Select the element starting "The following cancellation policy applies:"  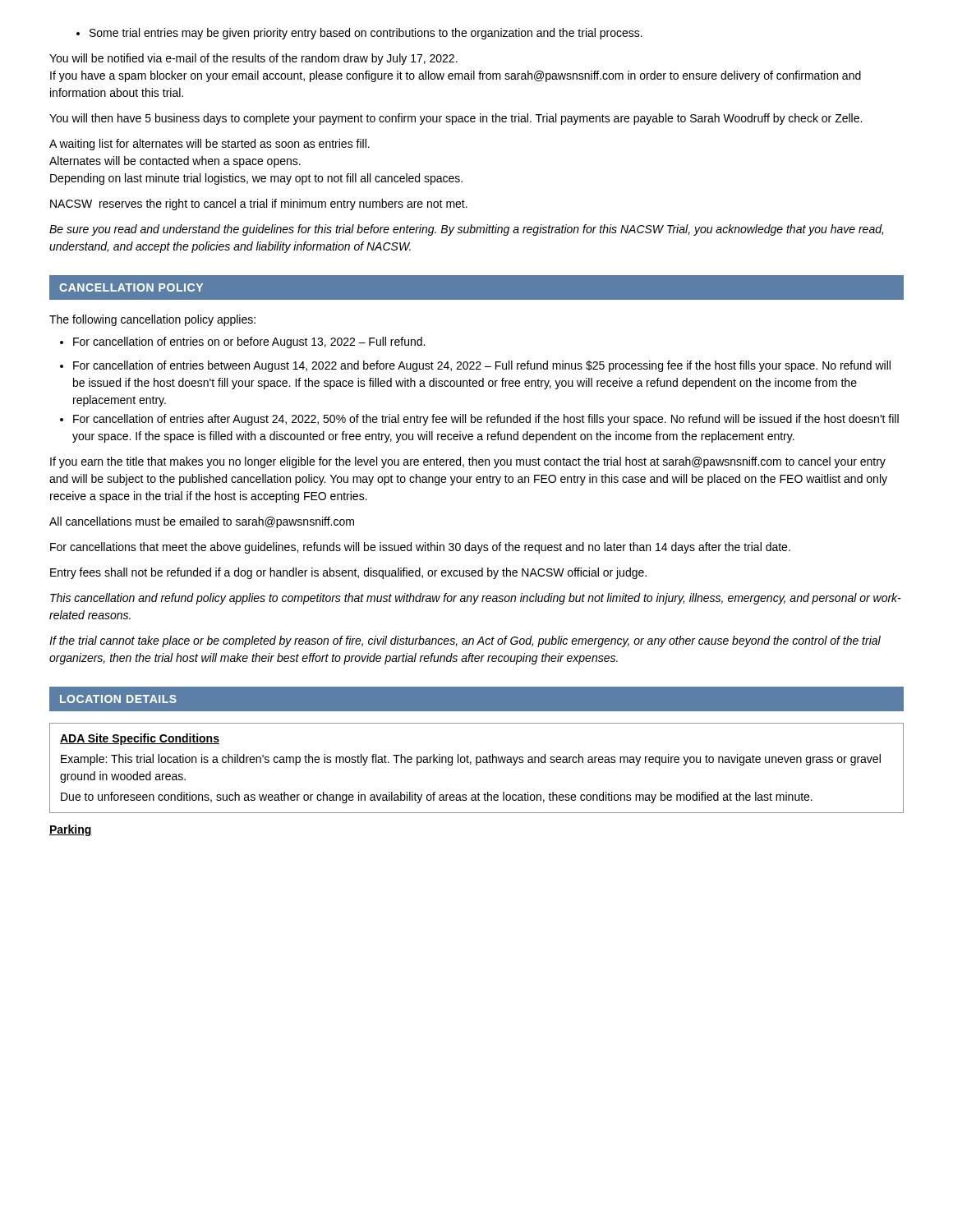152,320
